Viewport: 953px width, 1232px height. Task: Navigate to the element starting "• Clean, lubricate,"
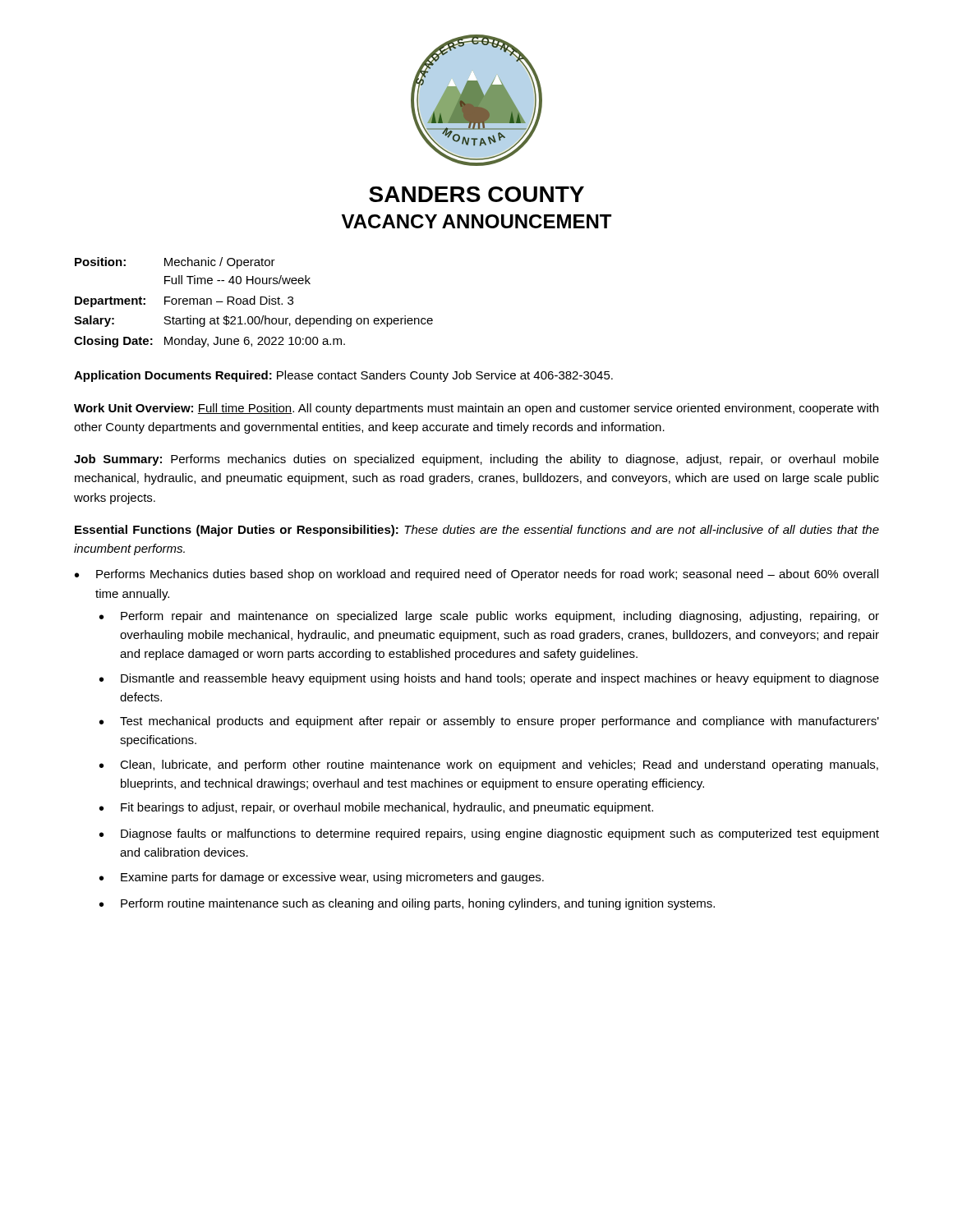489,774
